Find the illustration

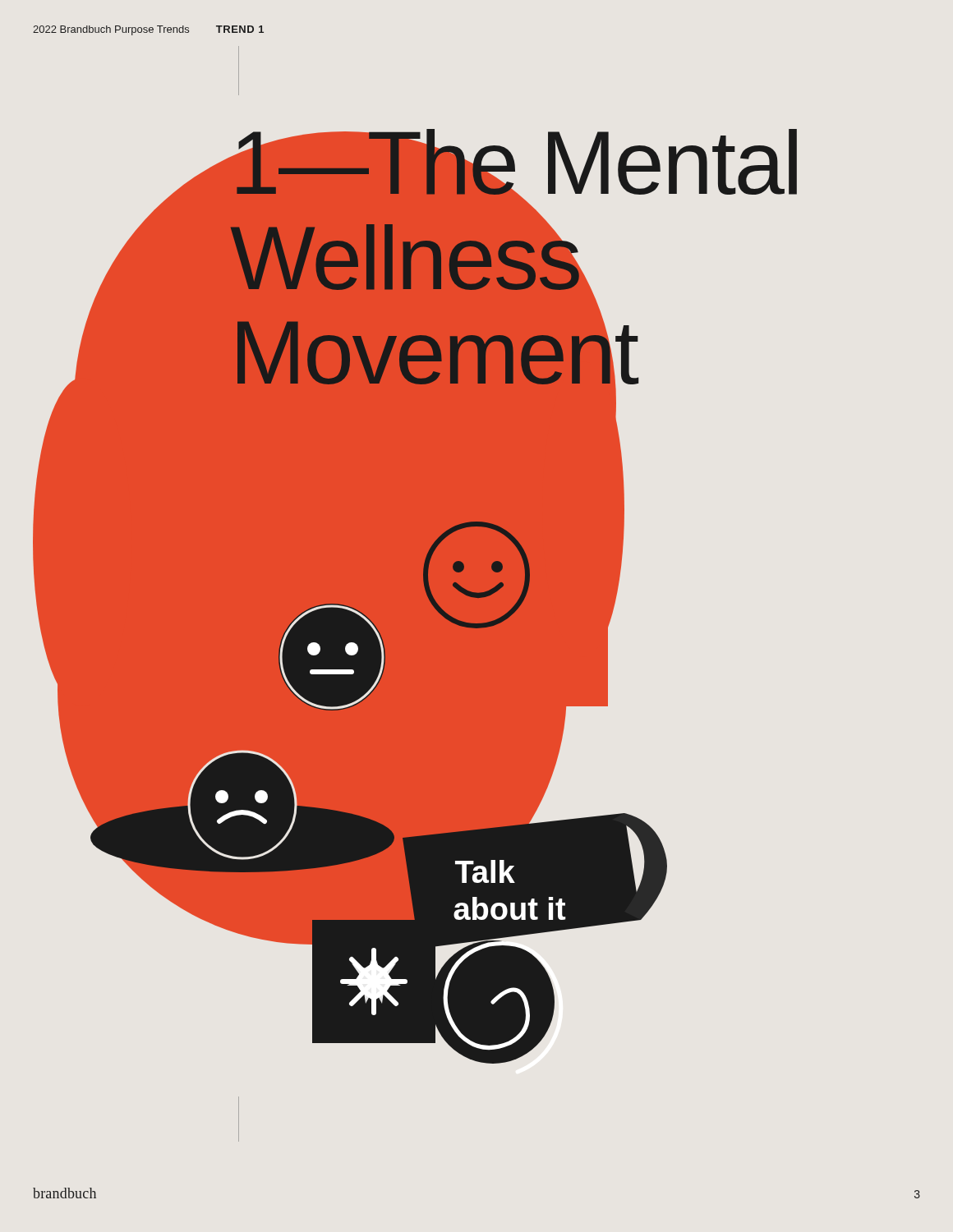pos(476,608)
